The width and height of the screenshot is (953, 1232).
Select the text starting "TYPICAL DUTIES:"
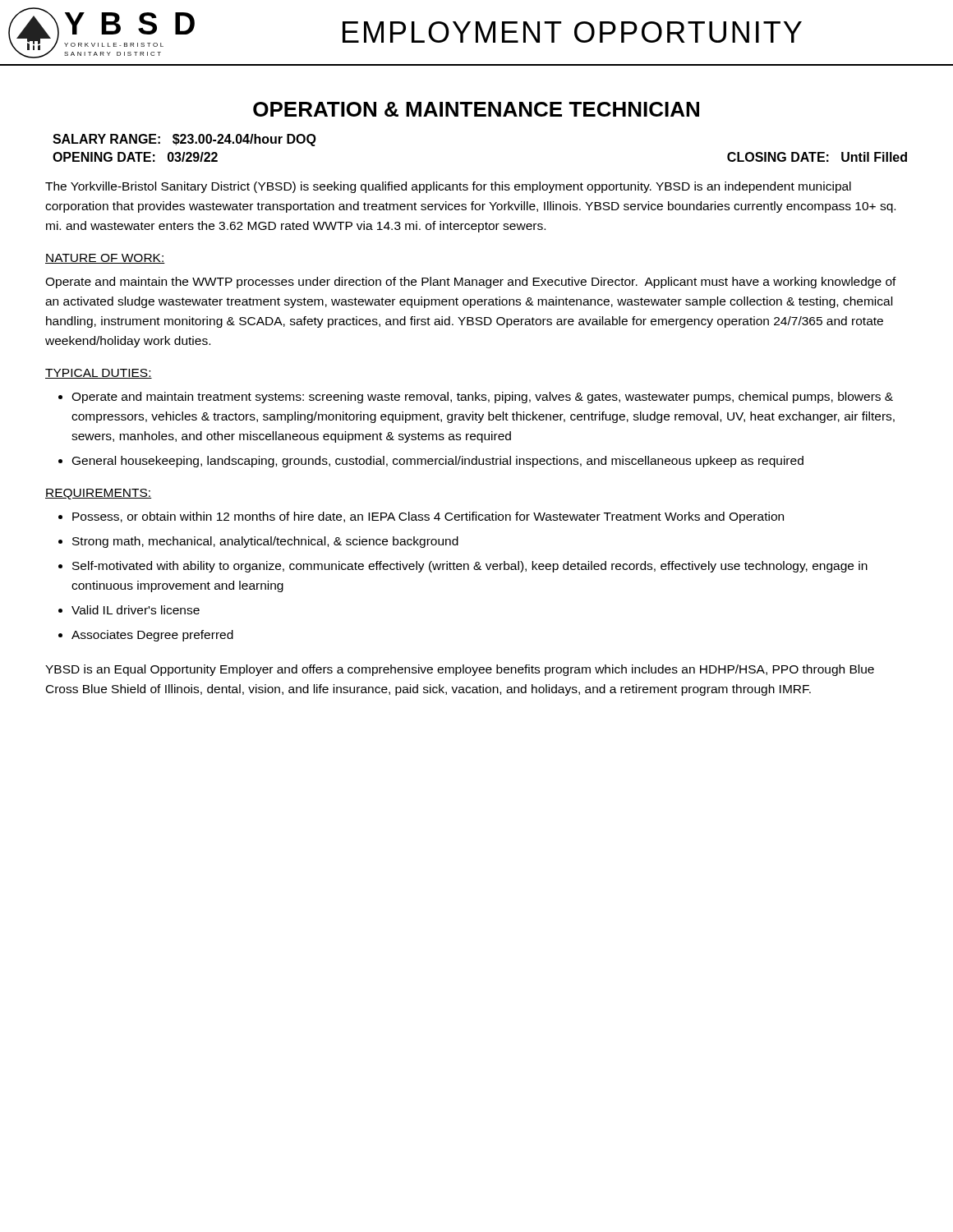(98, 373)
